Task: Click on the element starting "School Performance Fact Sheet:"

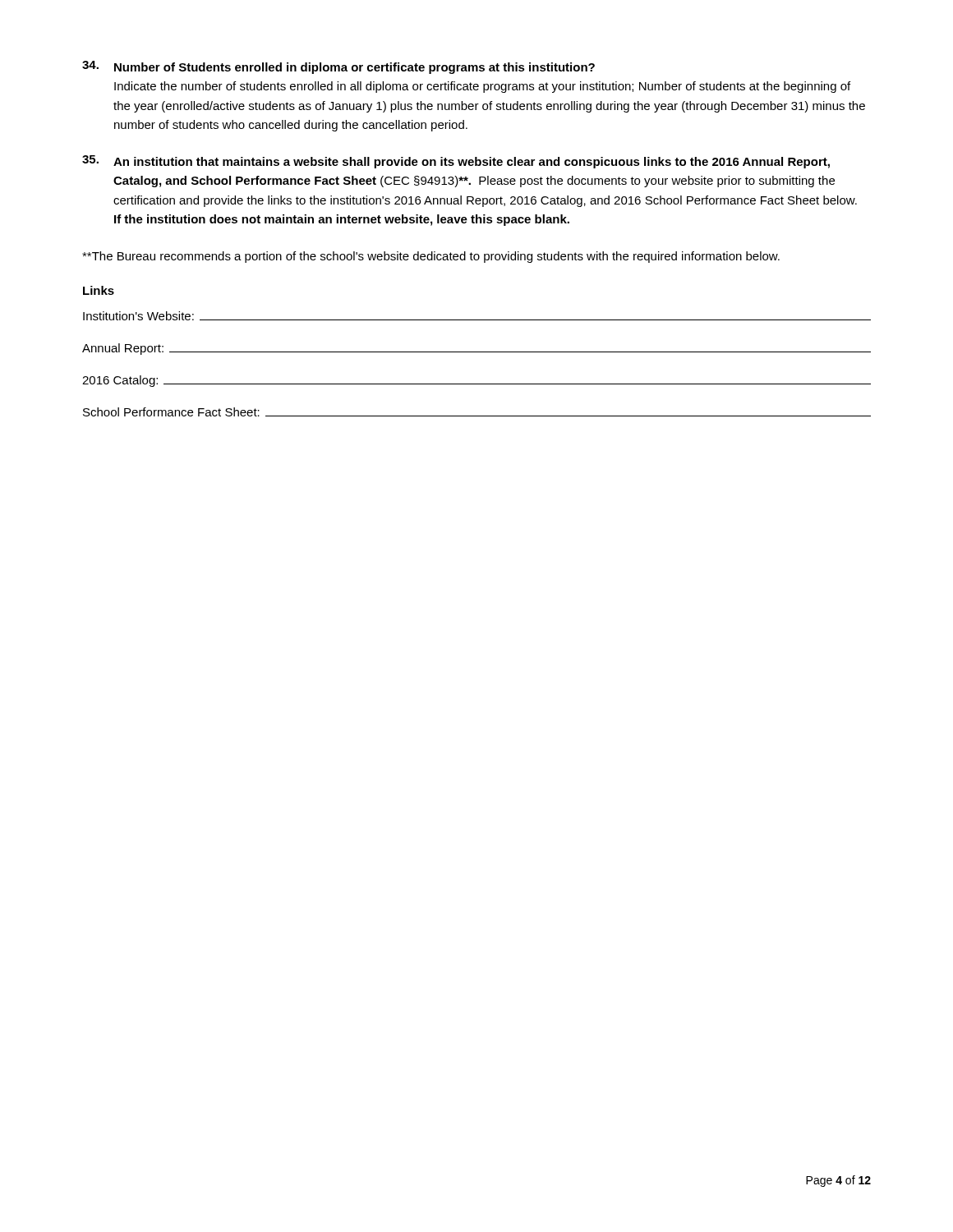Action: (x=476, y=412)
